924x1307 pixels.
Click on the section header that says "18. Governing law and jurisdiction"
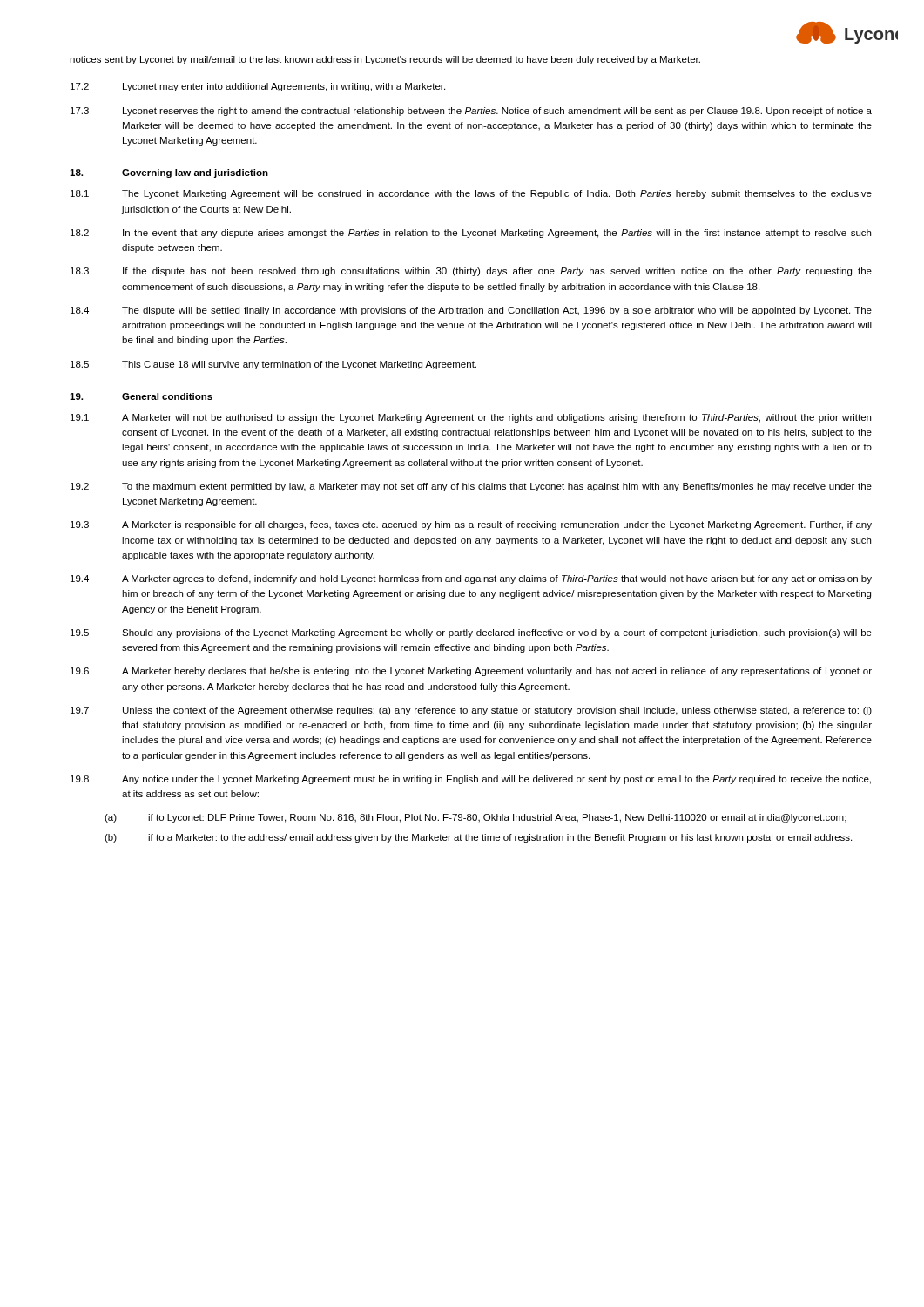(x=169, y=173)
